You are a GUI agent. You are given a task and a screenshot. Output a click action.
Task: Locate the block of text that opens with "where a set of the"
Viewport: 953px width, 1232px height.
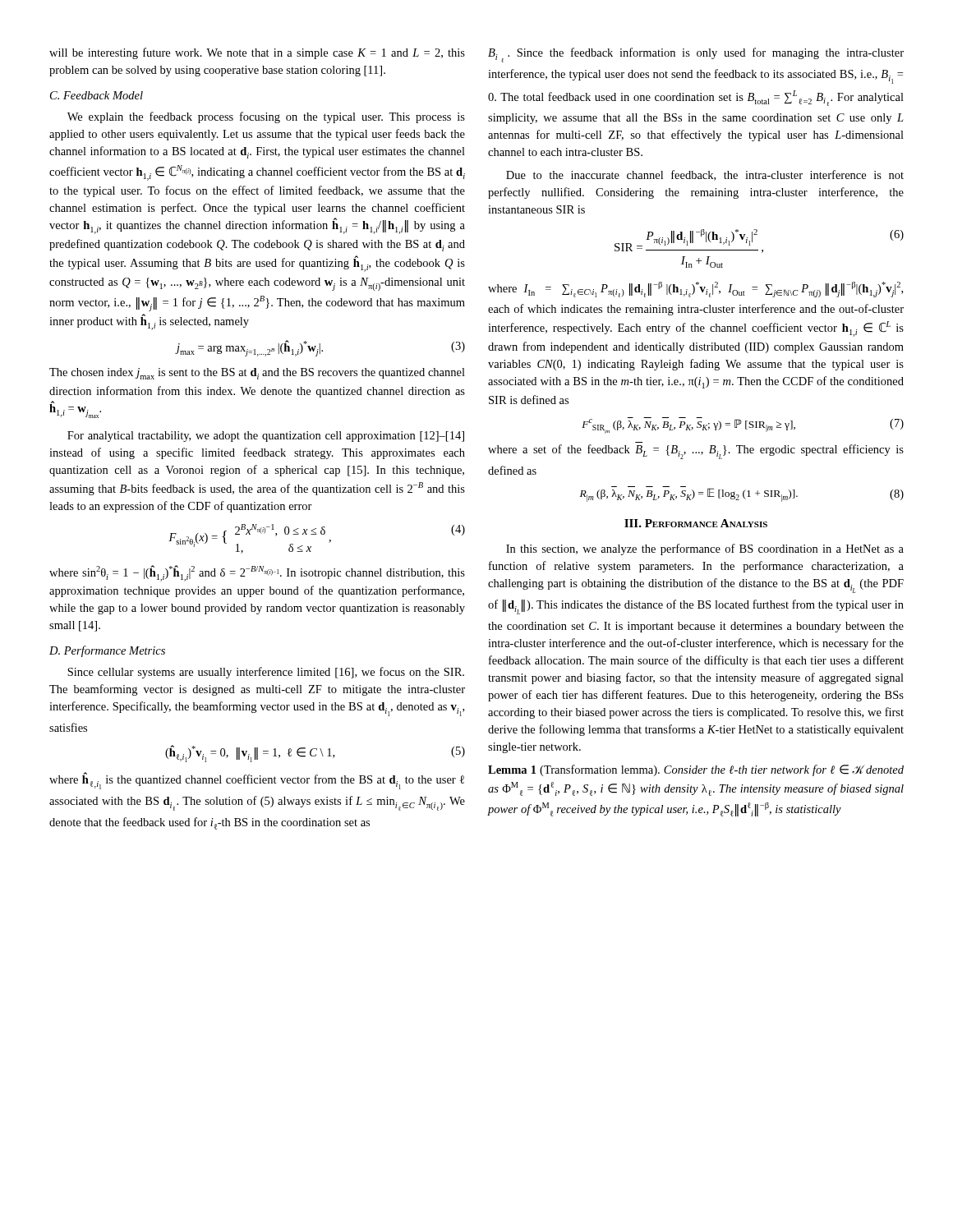click(x=696, y=461)
